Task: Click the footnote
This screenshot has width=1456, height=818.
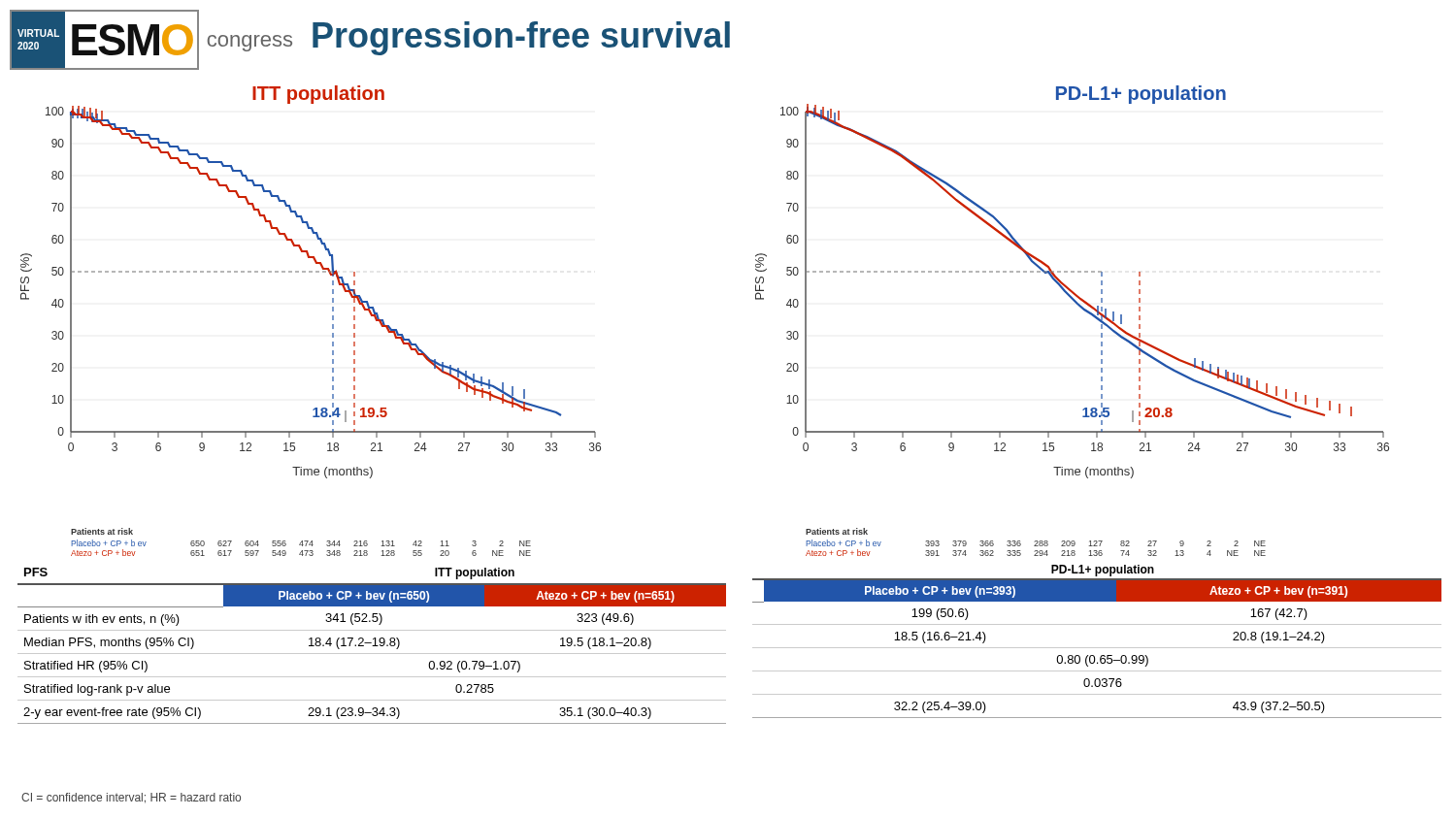Action: (x=131, y=798)
